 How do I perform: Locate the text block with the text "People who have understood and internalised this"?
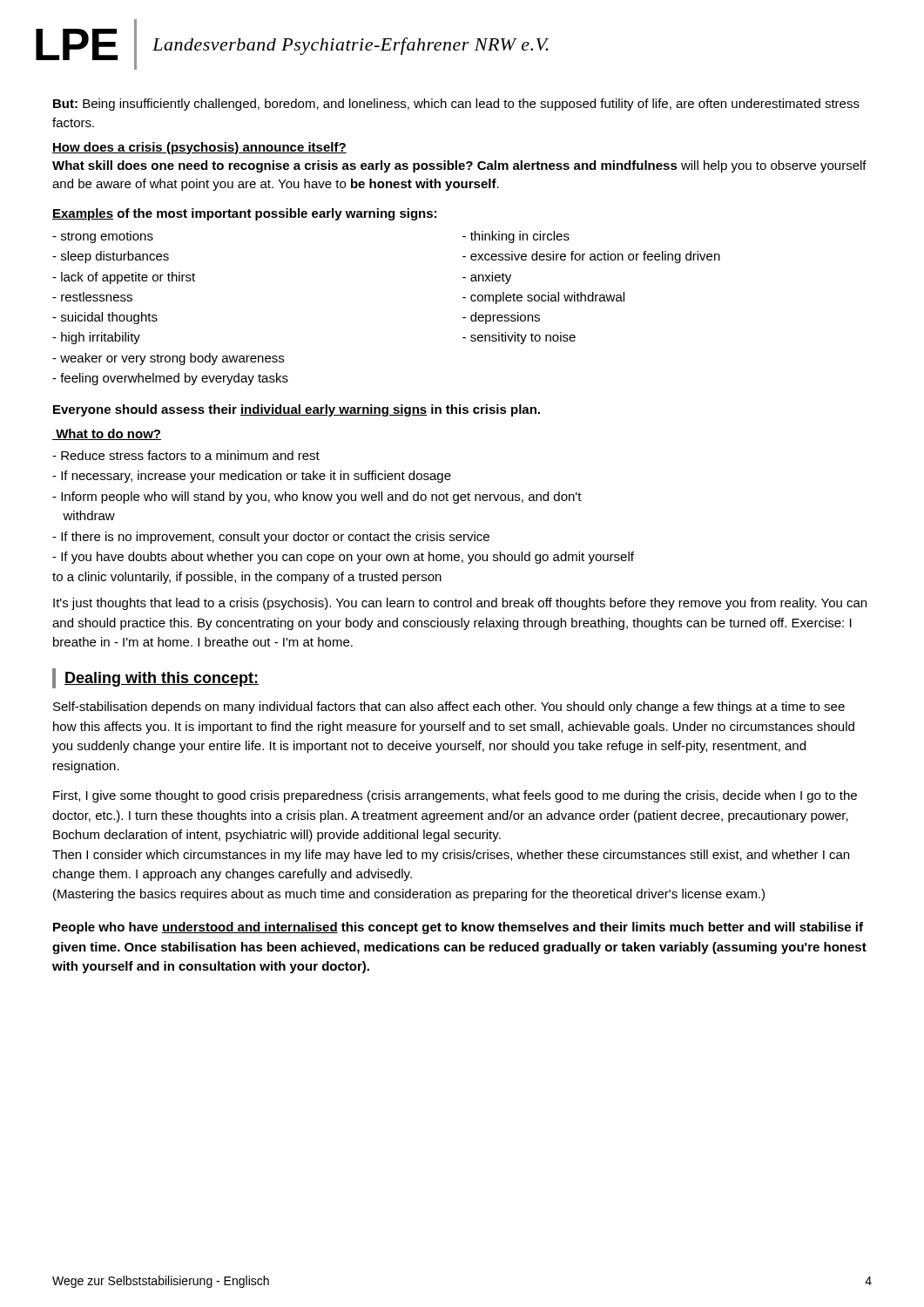(x=459, y=946)
